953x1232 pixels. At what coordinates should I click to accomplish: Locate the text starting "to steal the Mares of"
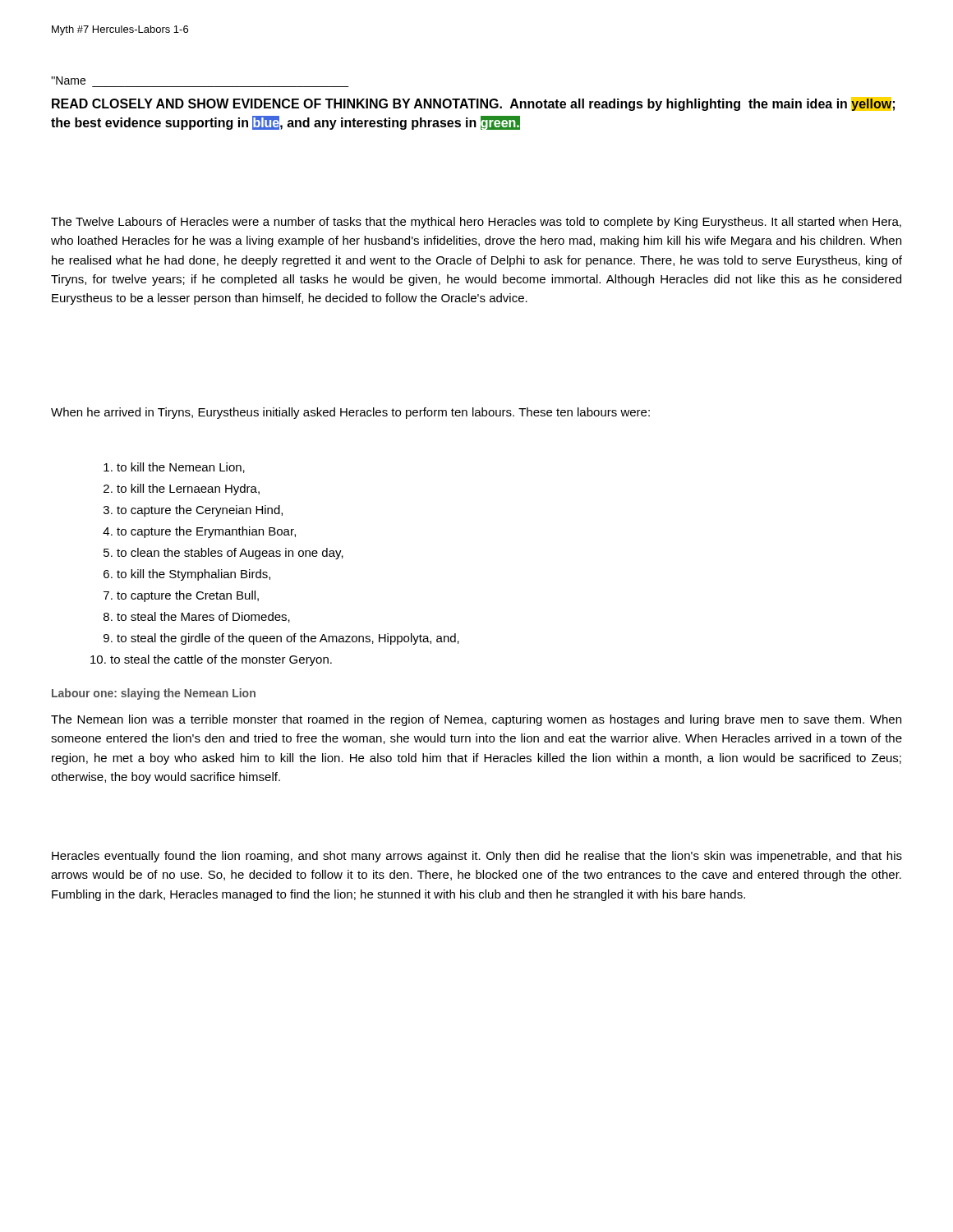197,617
